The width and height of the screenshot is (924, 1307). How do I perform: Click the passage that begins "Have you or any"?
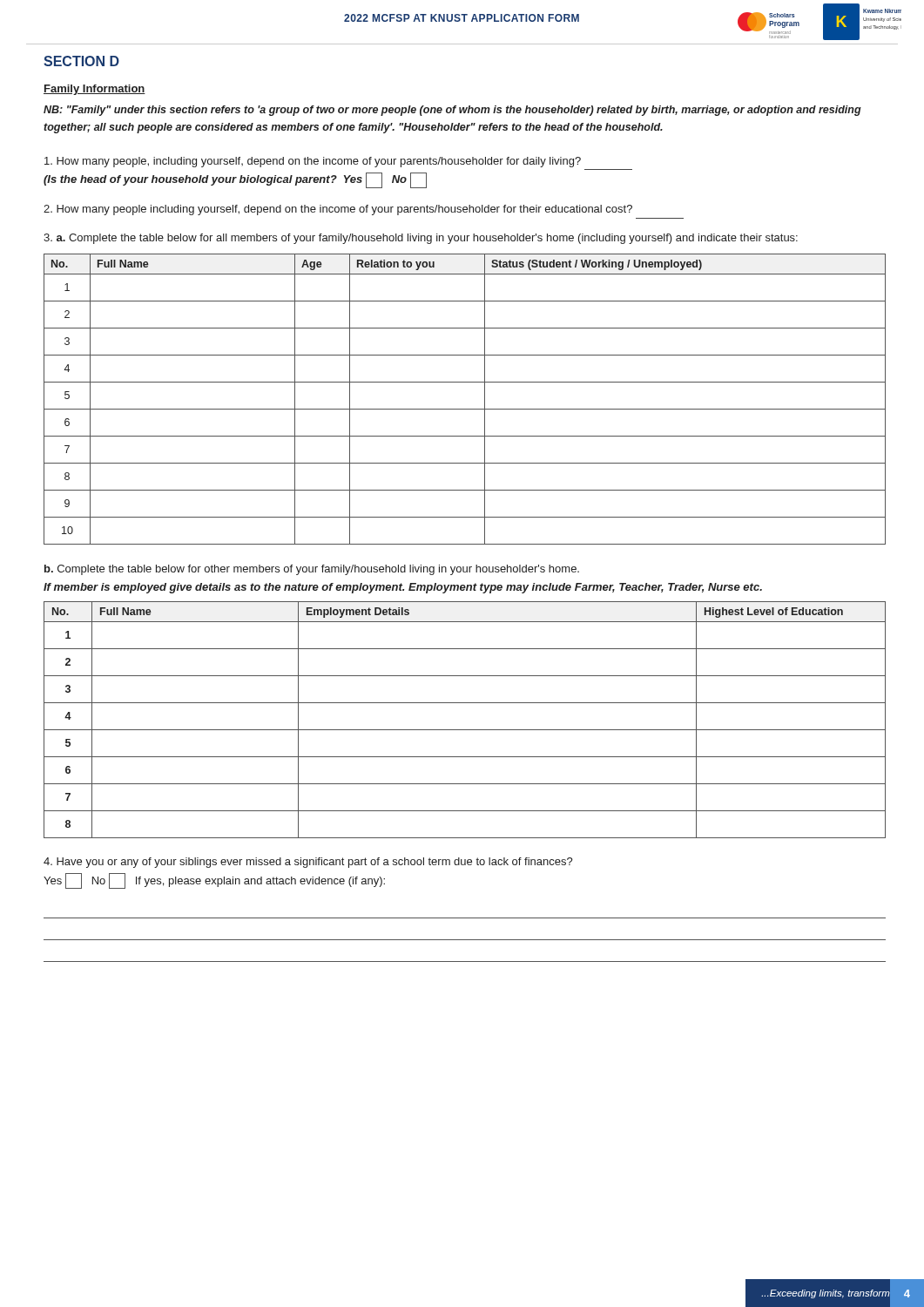point(308,873)
